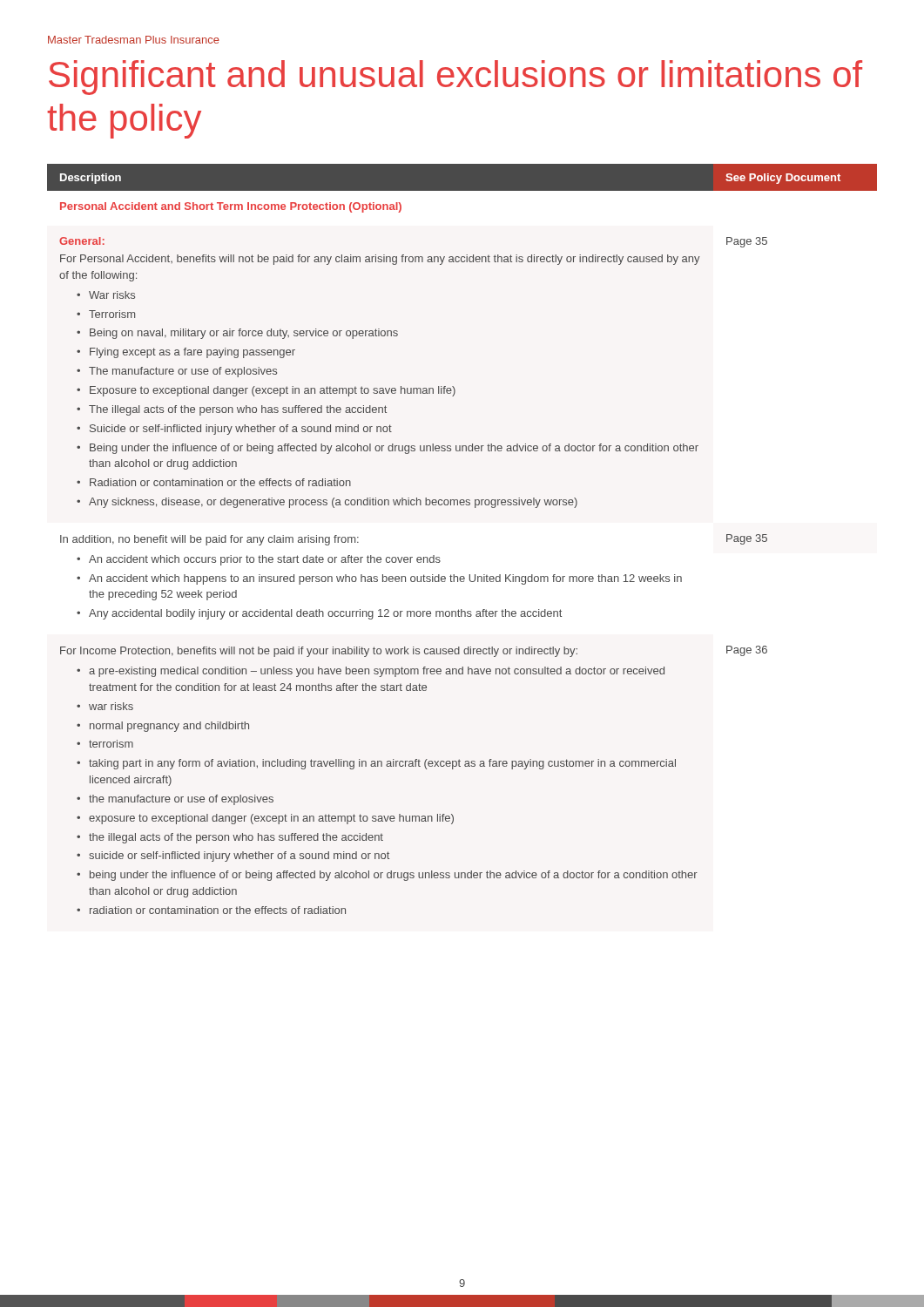Click on the text starting "Any accidental bodily injury"

click(x=325, y=613)
